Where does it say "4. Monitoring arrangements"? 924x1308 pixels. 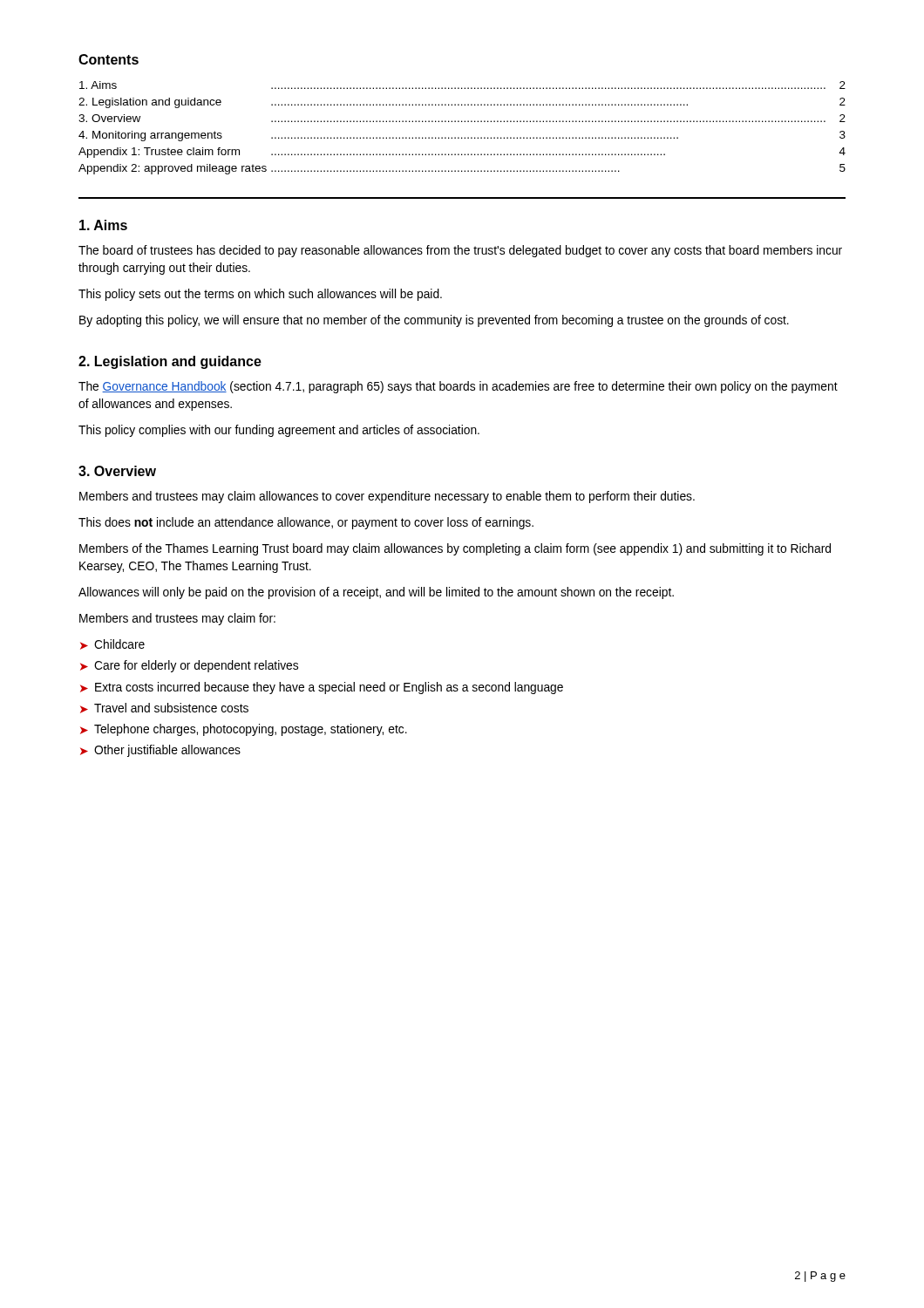pos(150,135)
